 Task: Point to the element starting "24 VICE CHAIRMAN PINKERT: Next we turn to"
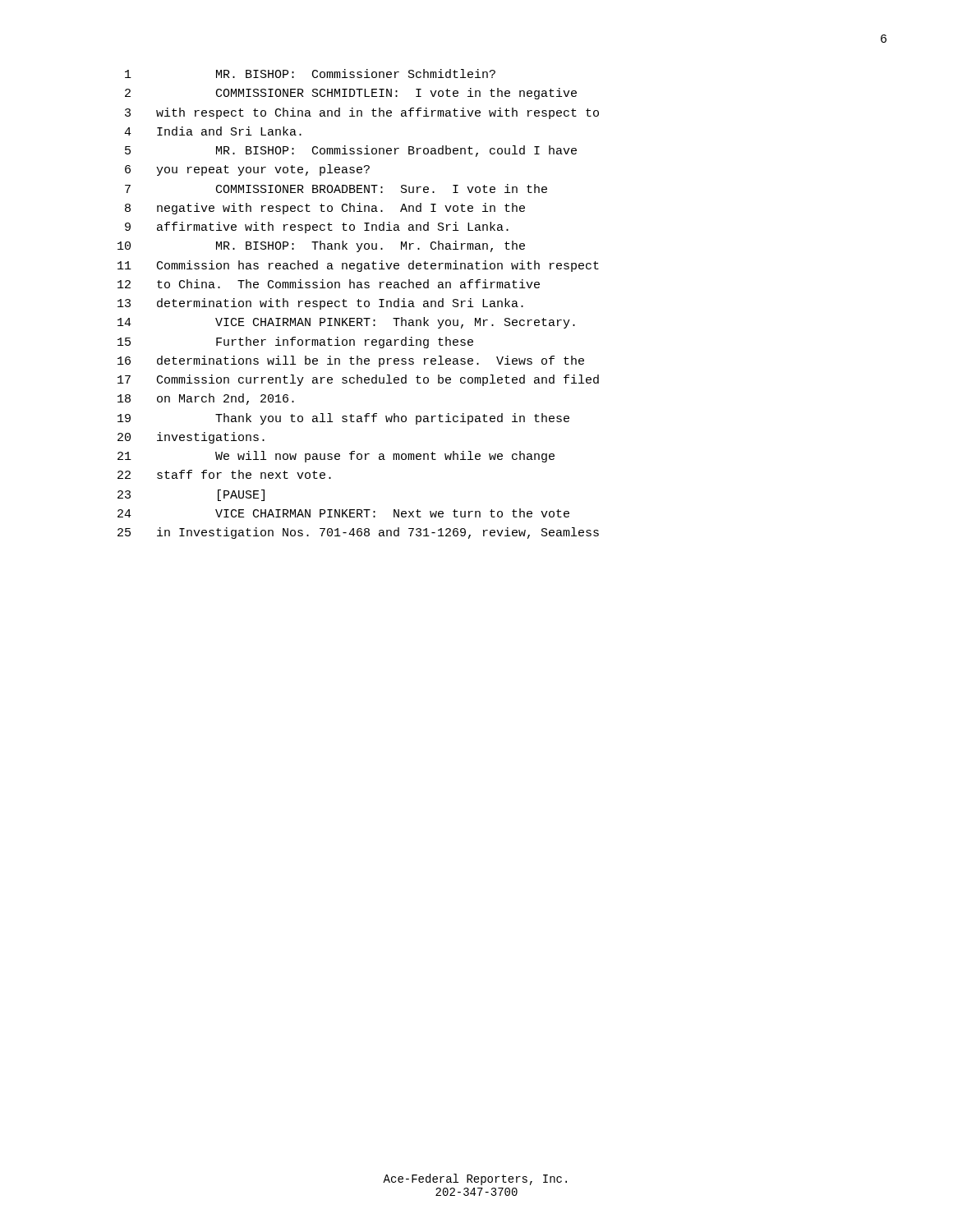(x=334, y=514)
